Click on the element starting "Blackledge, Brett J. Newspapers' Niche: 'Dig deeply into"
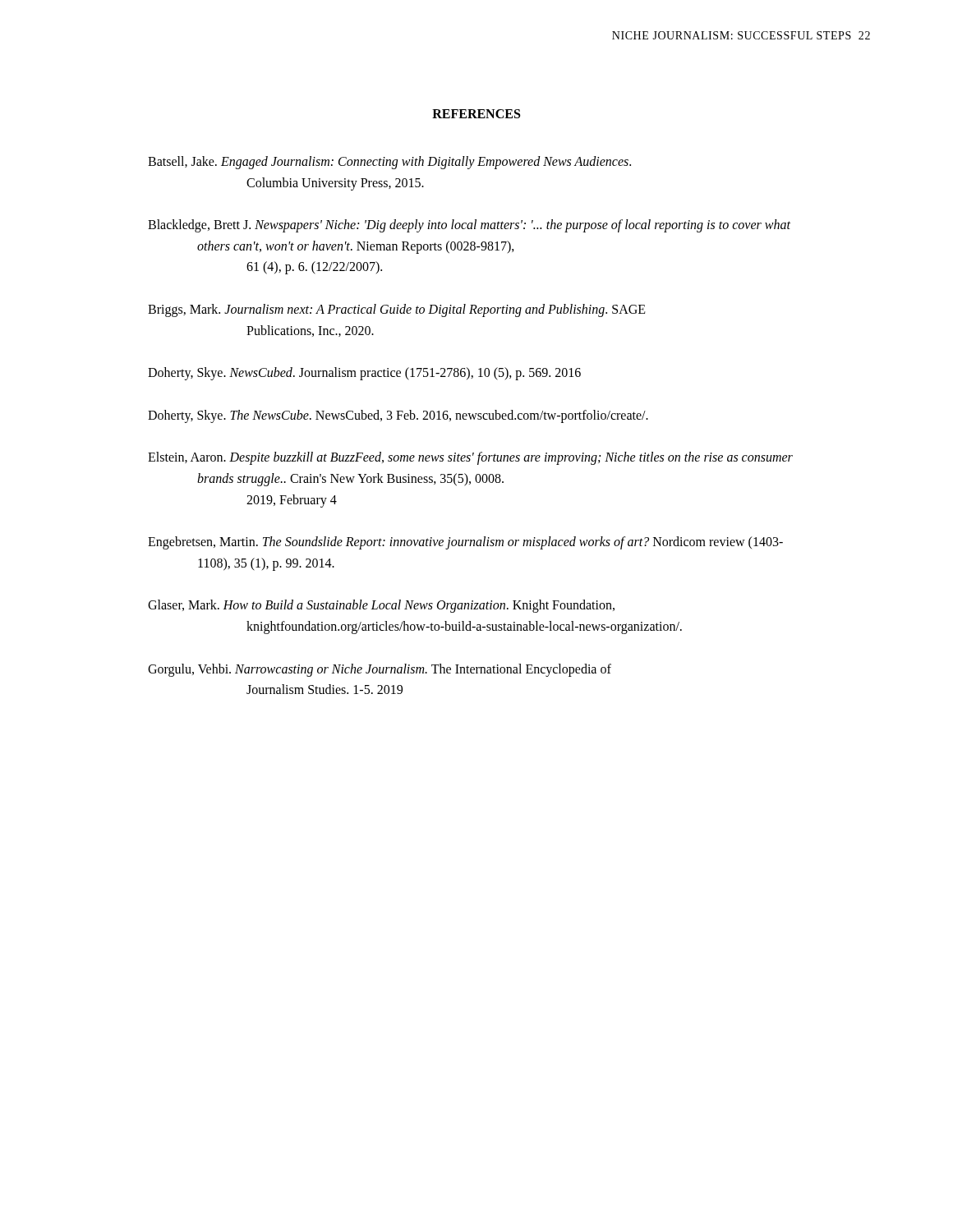Image resolution: width=953 pixels, height=1232 pixels. tap(476, 248)
